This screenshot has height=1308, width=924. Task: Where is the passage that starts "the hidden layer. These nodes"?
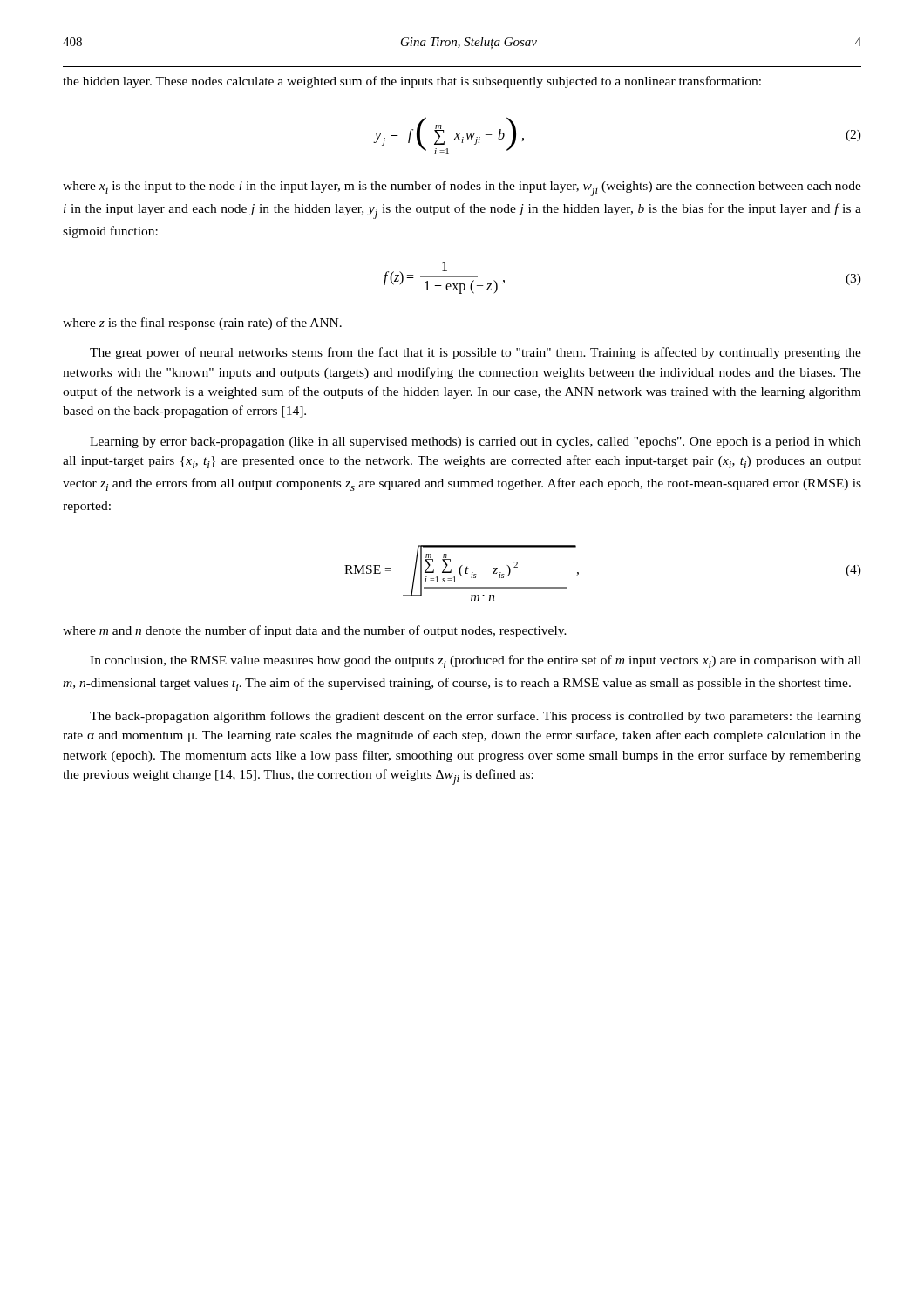point(462,81)
